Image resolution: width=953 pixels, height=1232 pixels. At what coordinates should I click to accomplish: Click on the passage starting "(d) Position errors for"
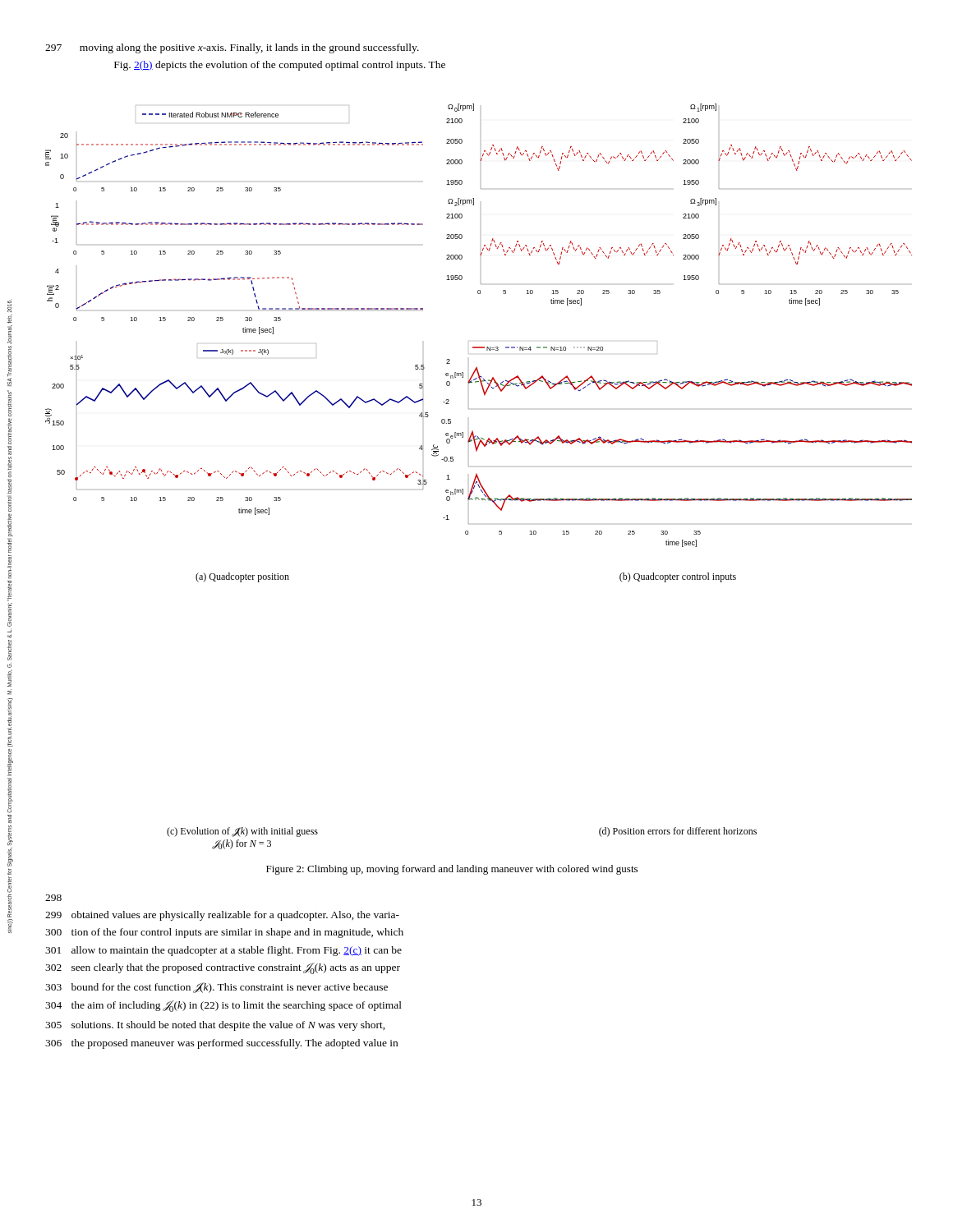coord(678,831)
